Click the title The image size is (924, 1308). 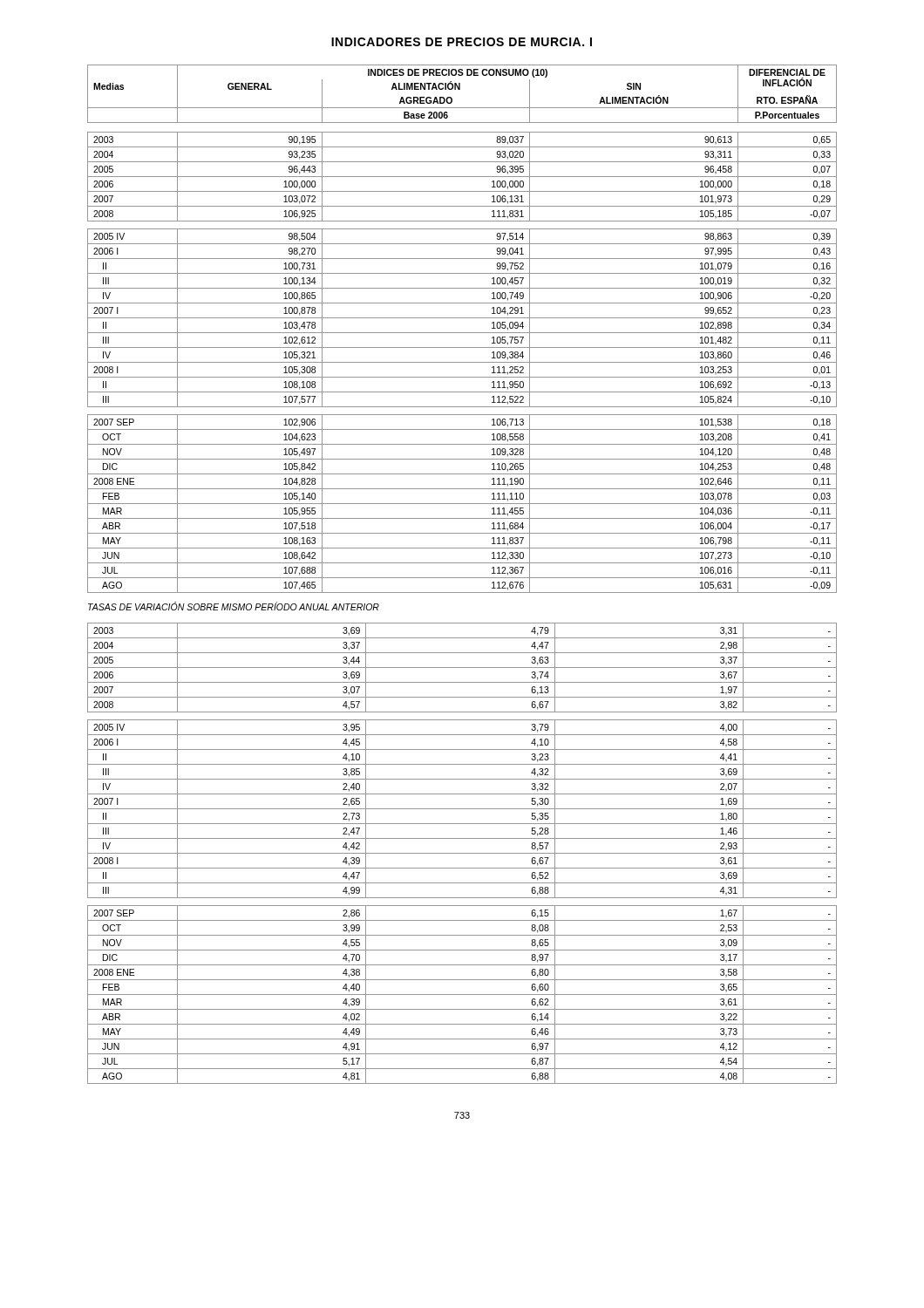click(462, 42)
